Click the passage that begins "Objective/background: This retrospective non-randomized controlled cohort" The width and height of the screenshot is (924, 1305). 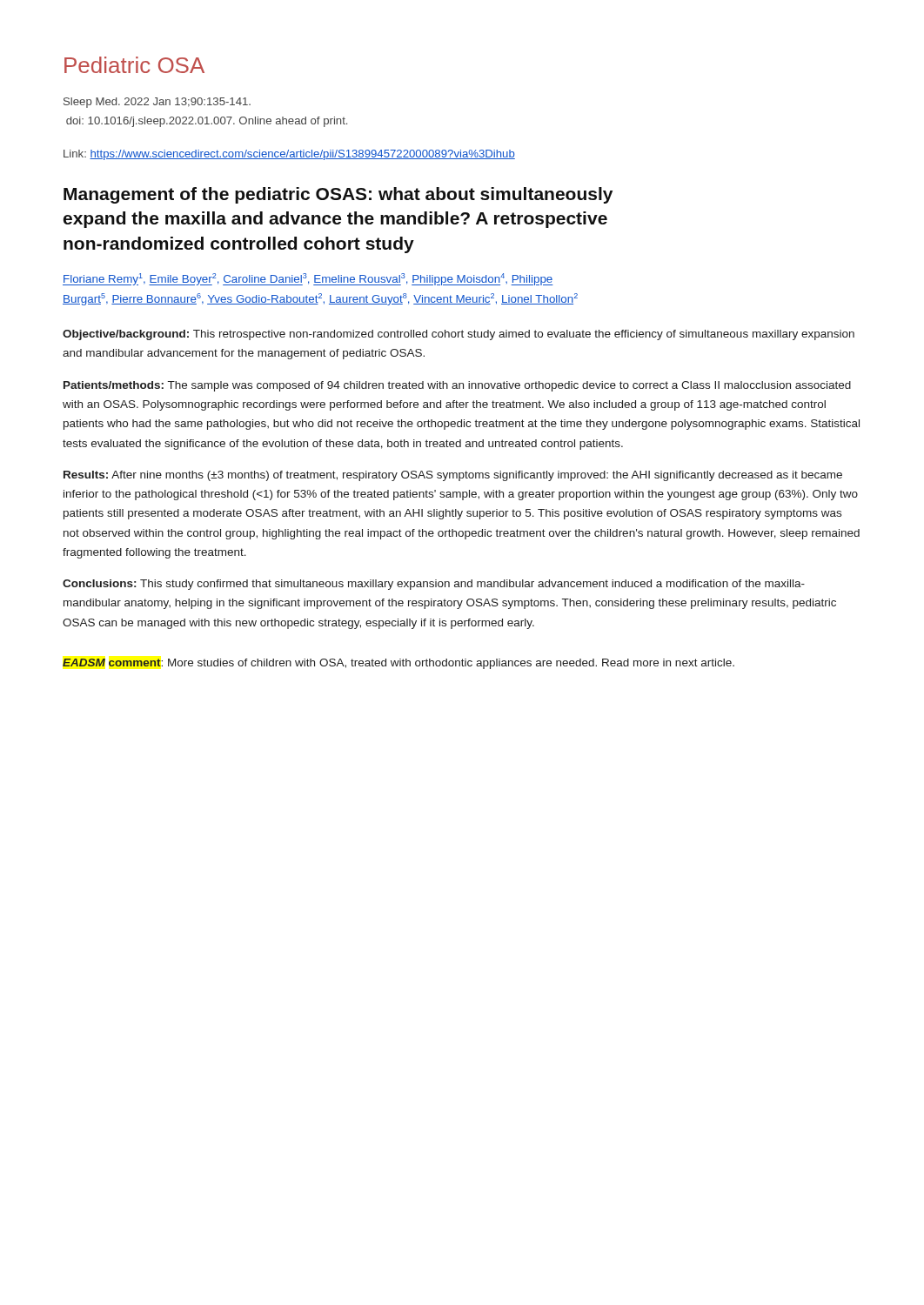click(459, 344)
